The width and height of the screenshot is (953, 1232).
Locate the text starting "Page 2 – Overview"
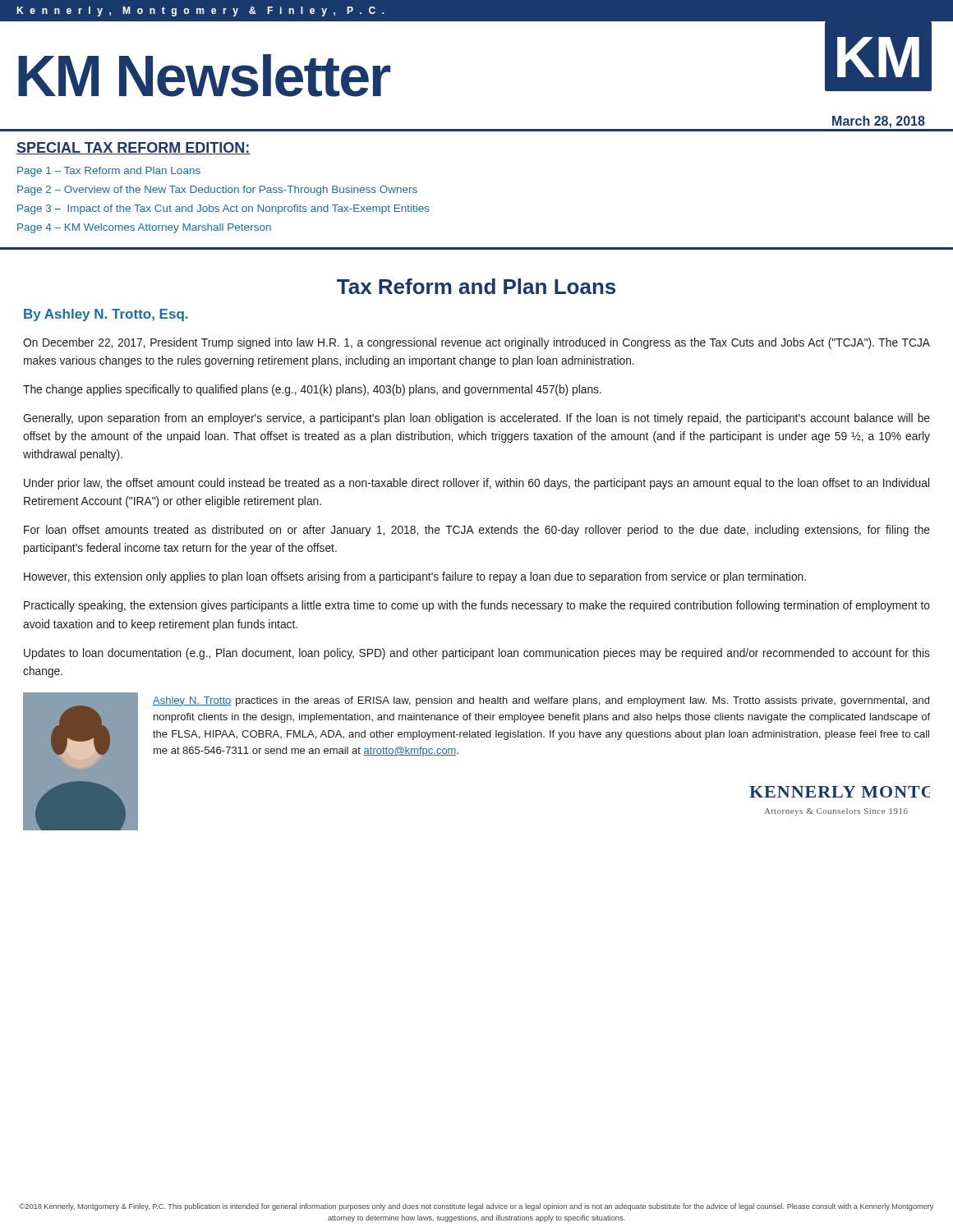tap(217, 189)
